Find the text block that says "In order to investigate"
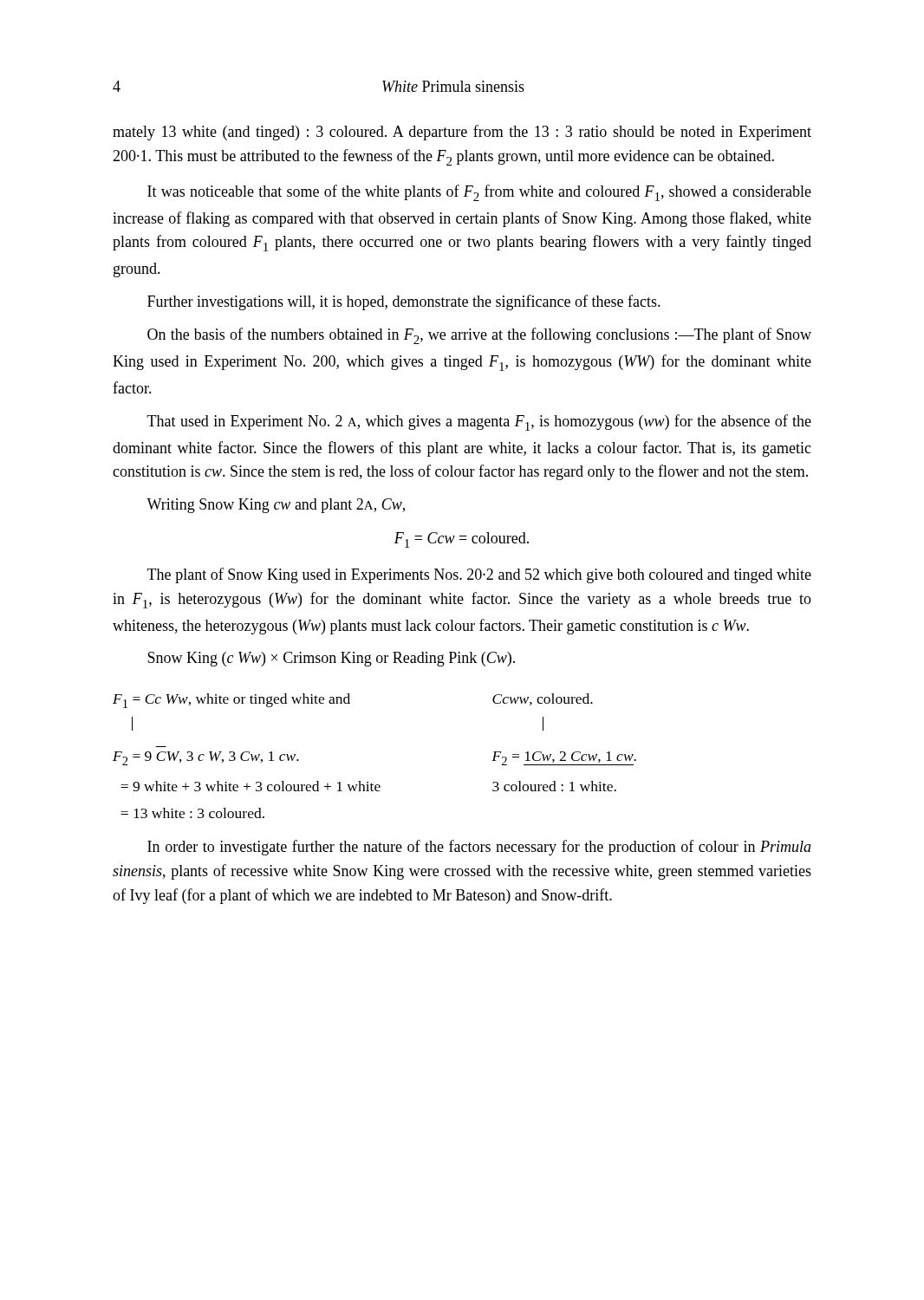Screen dimensions: 1300x924 [462, 872]
